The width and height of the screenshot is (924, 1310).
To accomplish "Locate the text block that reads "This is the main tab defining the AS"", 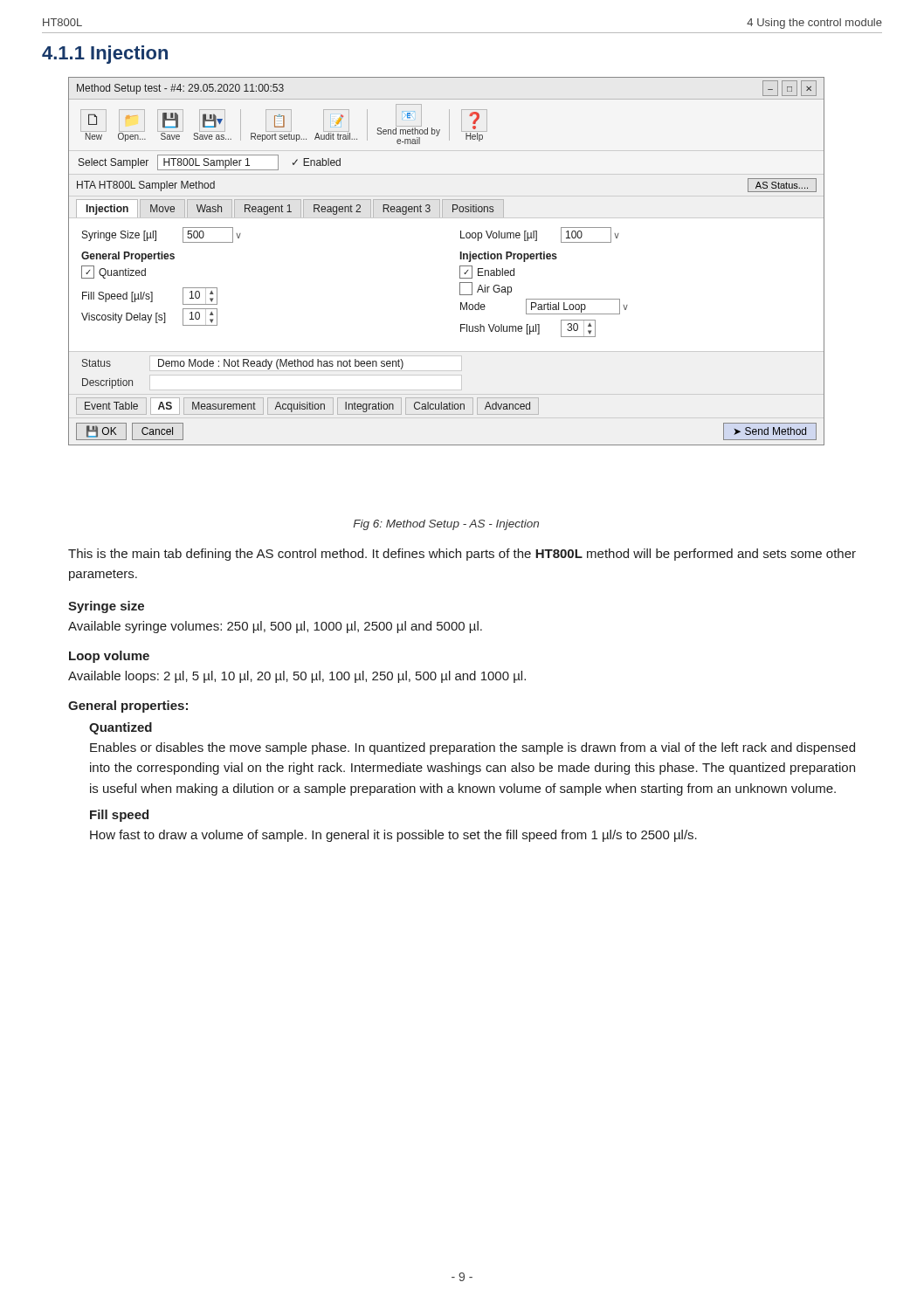I will [x=462, y=563].
